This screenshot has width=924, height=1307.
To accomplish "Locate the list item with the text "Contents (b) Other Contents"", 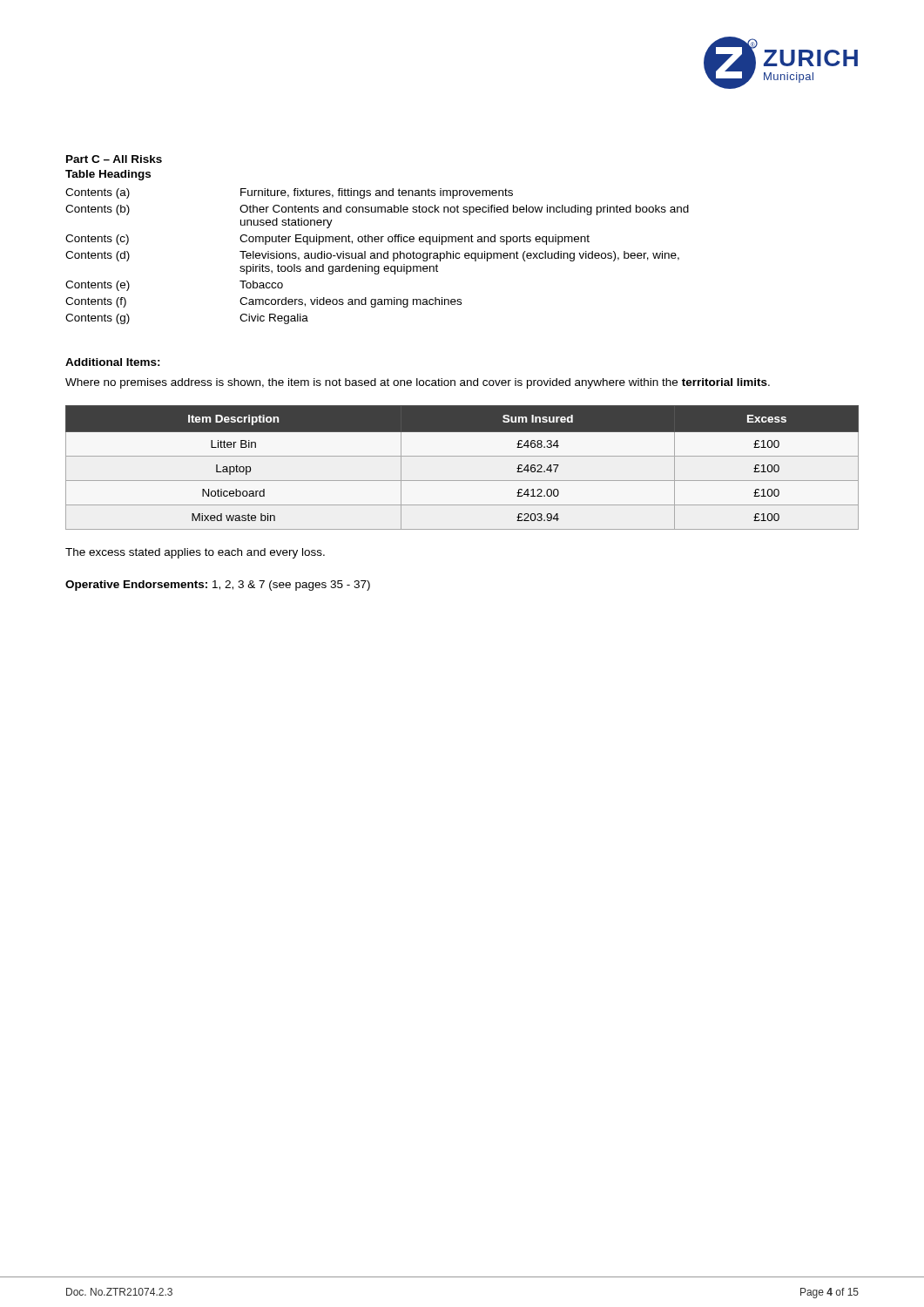I will pyautogui.click(x=377, y=217).
